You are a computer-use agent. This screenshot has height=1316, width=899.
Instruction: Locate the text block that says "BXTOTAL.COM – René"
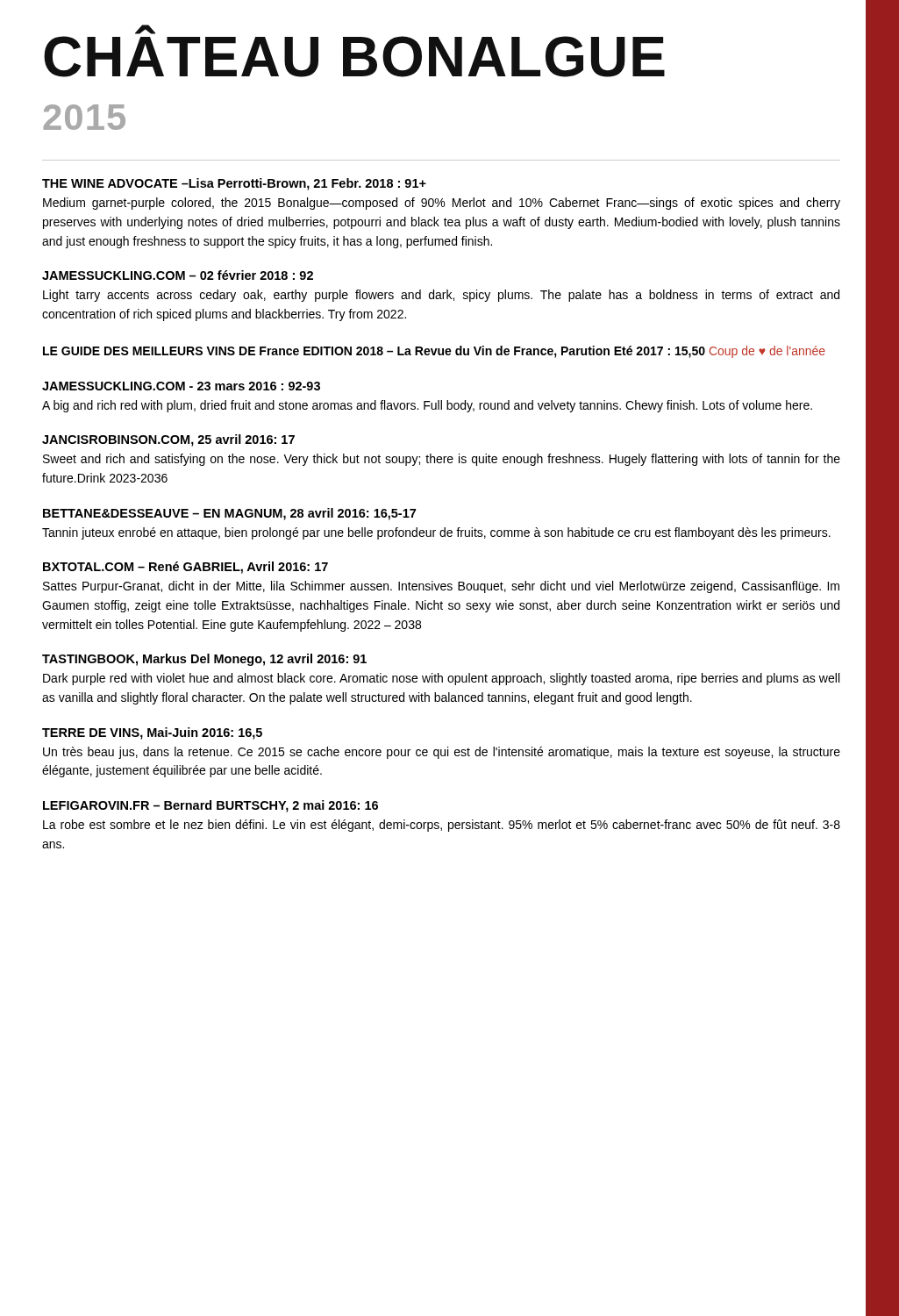coord(441,597)
